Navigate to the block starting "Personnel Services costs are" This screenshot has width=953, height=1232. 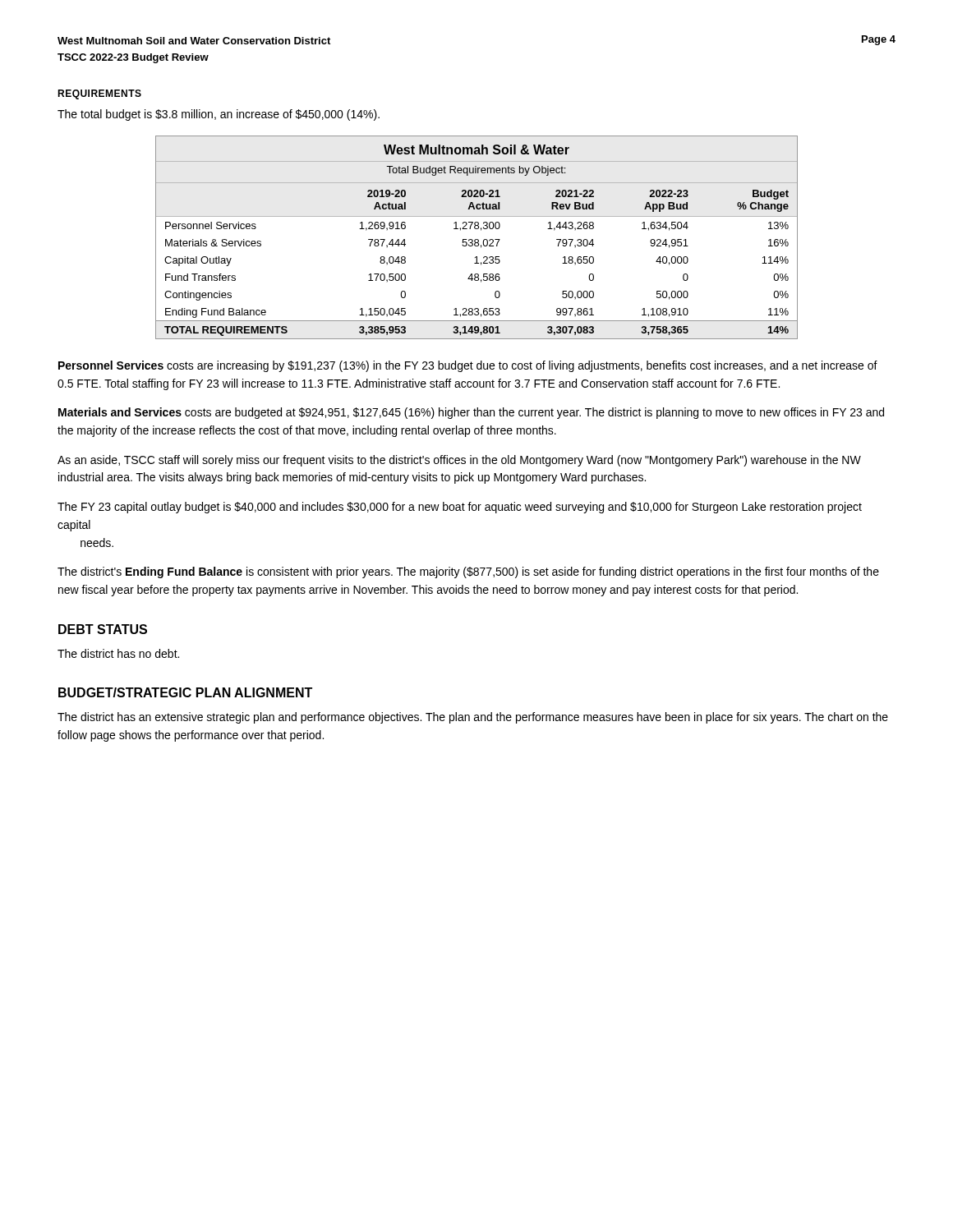[467, 374]
